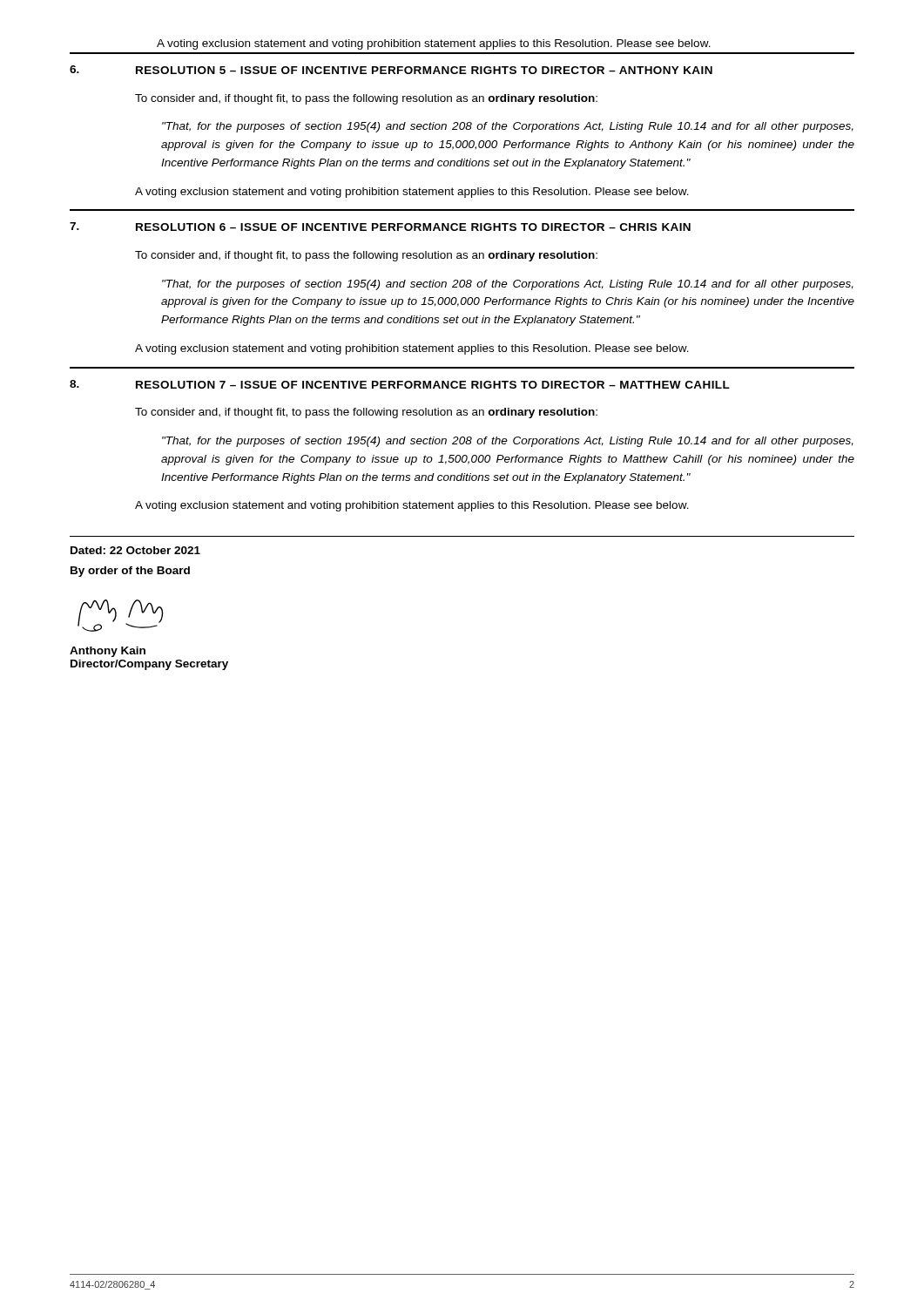
Task: Select the text that says "Anthony Kain Director/Company Secretary"
Action: click(x=108, y=652)
